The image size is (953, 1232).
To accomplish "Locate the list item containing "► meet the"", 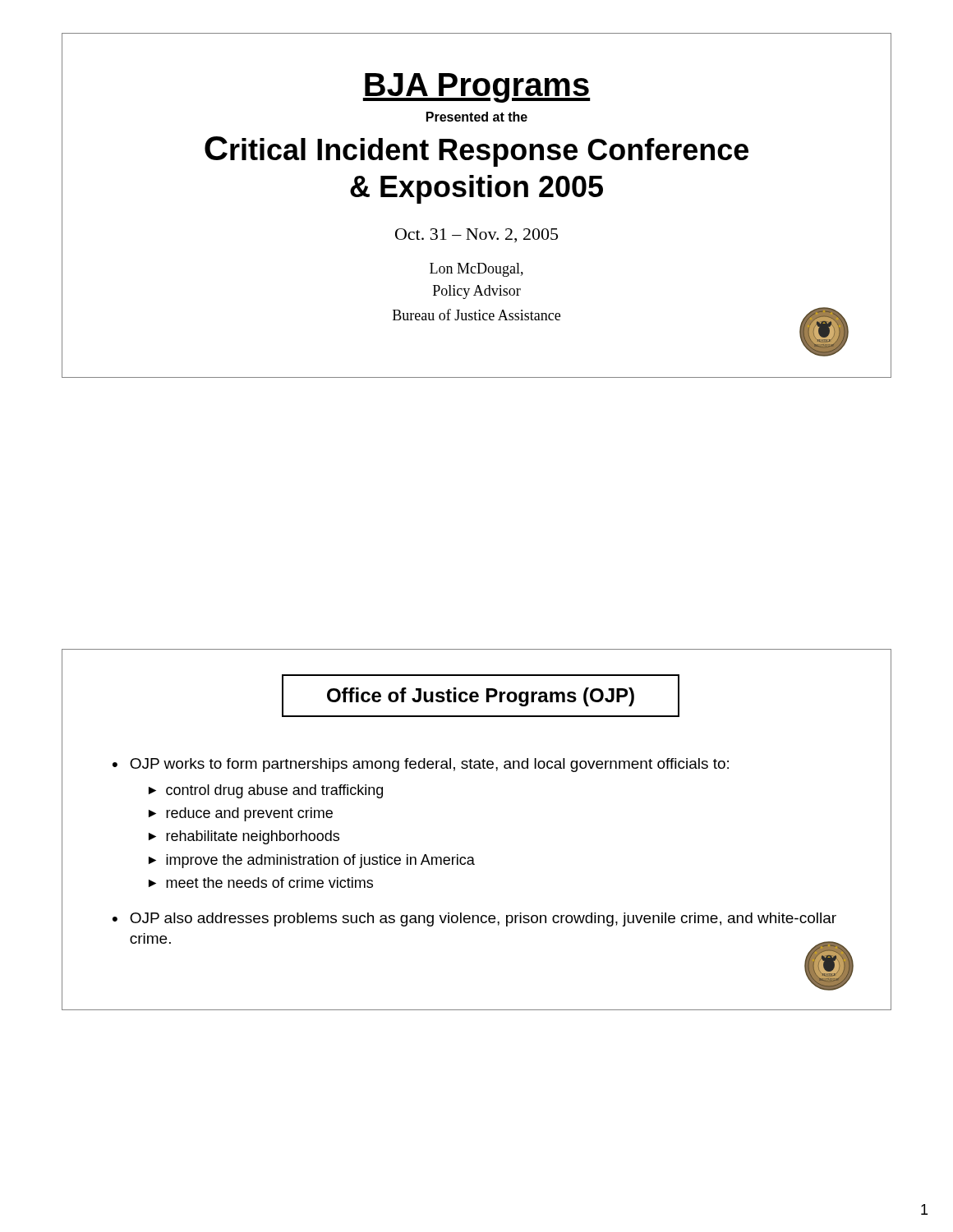I will 260,884.
